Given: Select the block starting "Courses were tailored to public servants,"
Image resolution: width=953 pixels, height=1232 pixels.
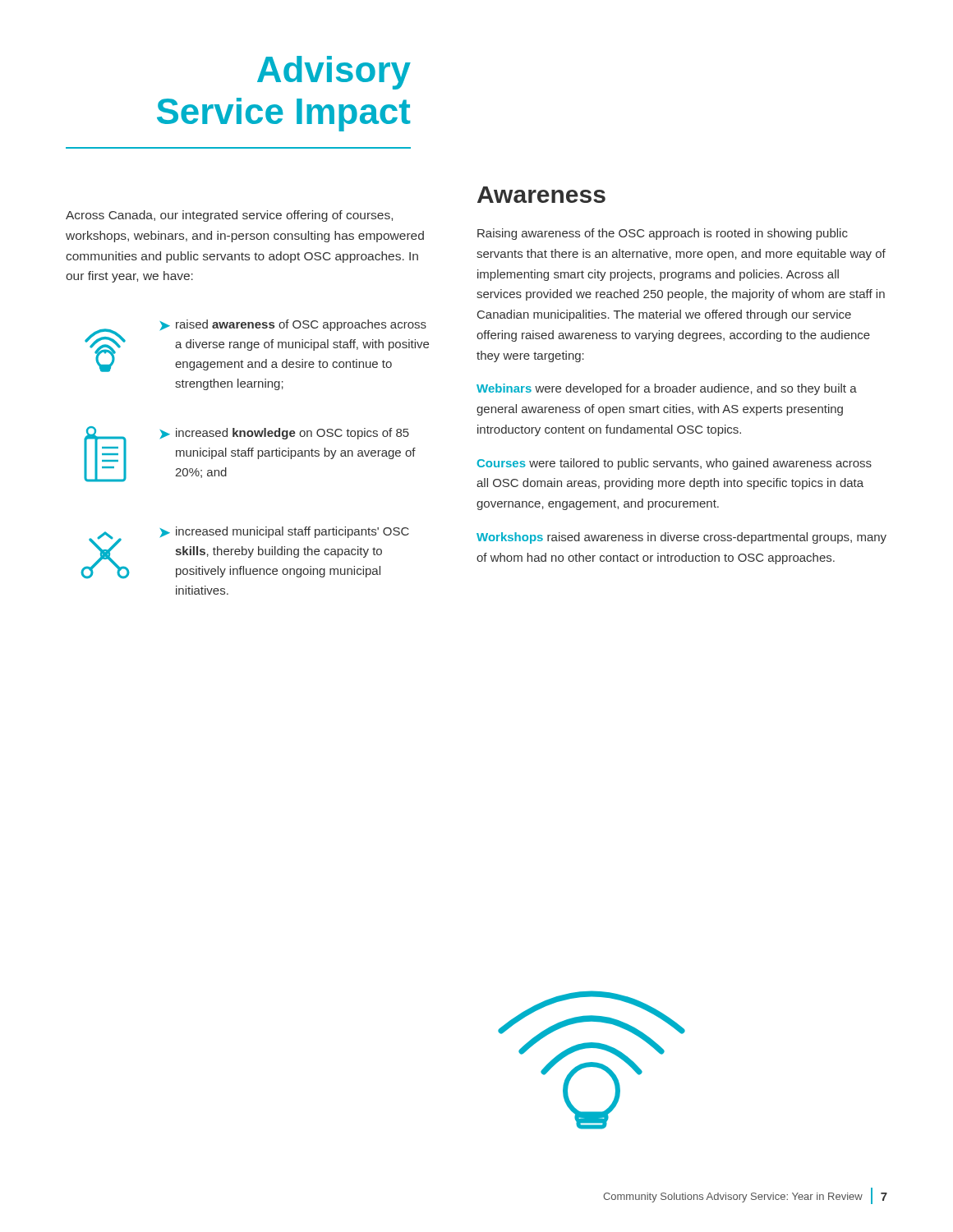Looking at the screenshot, I should click(682, 483).
